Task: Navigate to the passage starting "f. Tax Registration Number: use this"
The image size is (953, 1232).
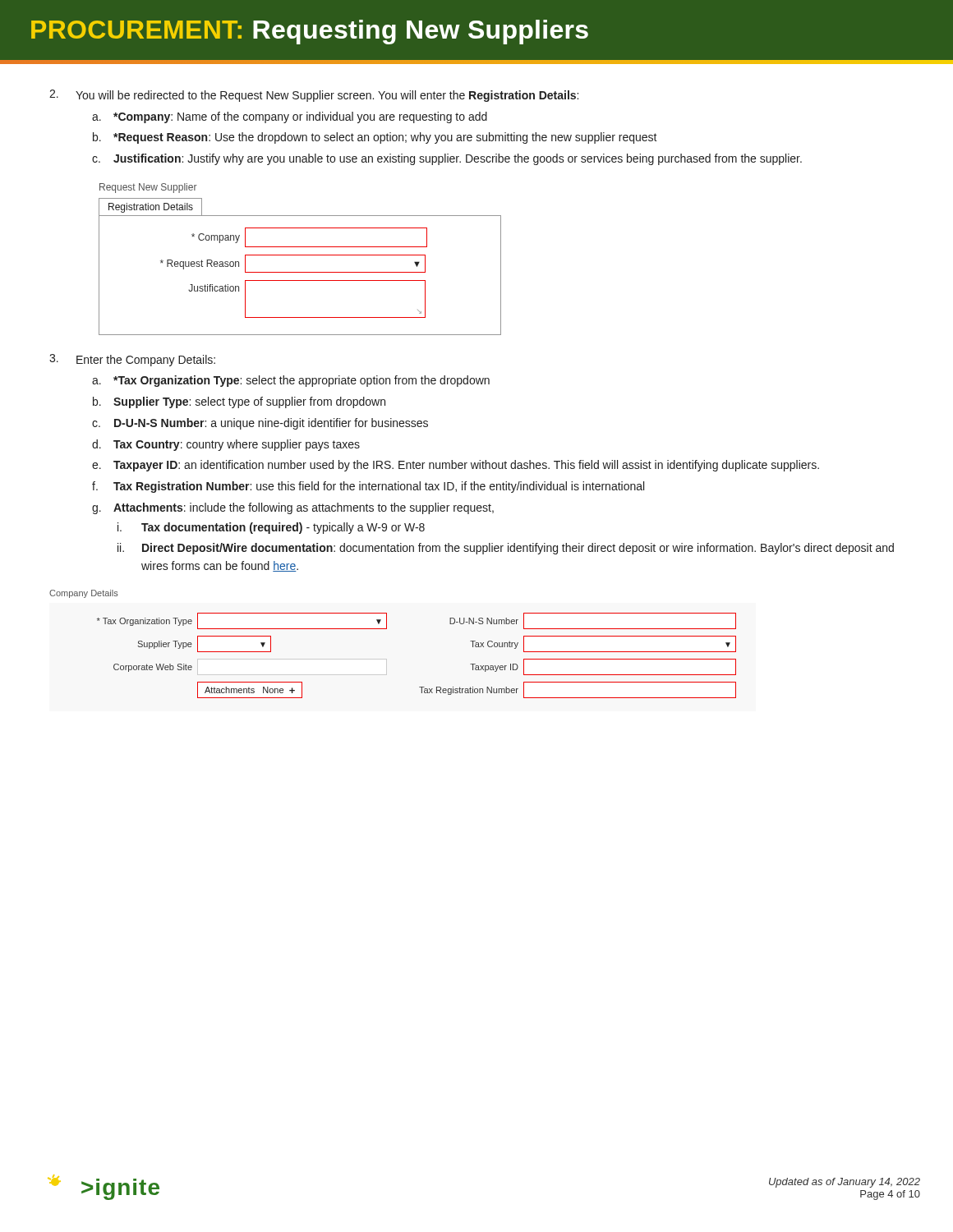Action: (369, 487)
